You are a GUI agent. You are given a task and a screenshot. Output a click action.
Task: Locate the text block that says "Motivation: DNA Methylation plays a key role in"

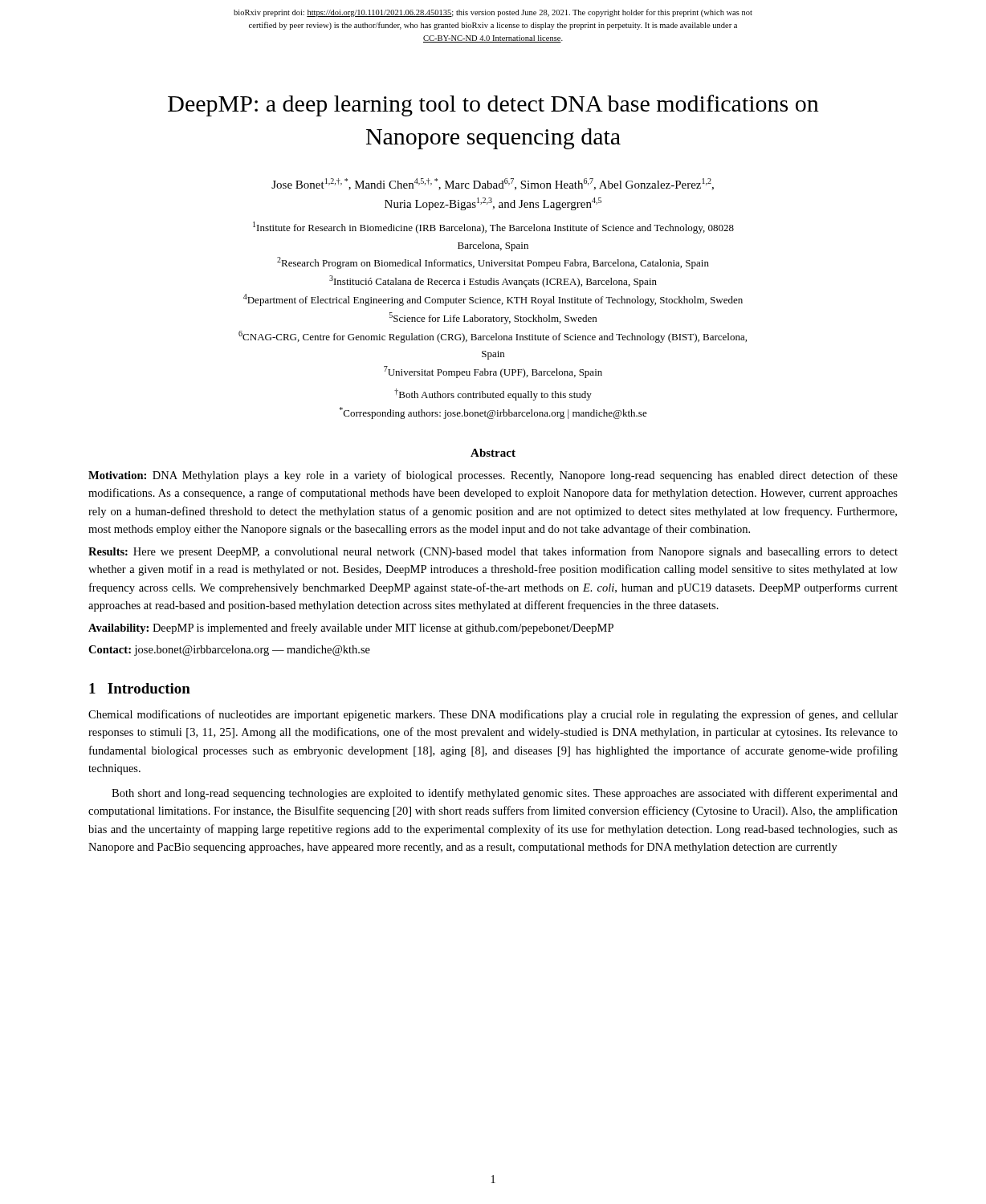[493, 563]
